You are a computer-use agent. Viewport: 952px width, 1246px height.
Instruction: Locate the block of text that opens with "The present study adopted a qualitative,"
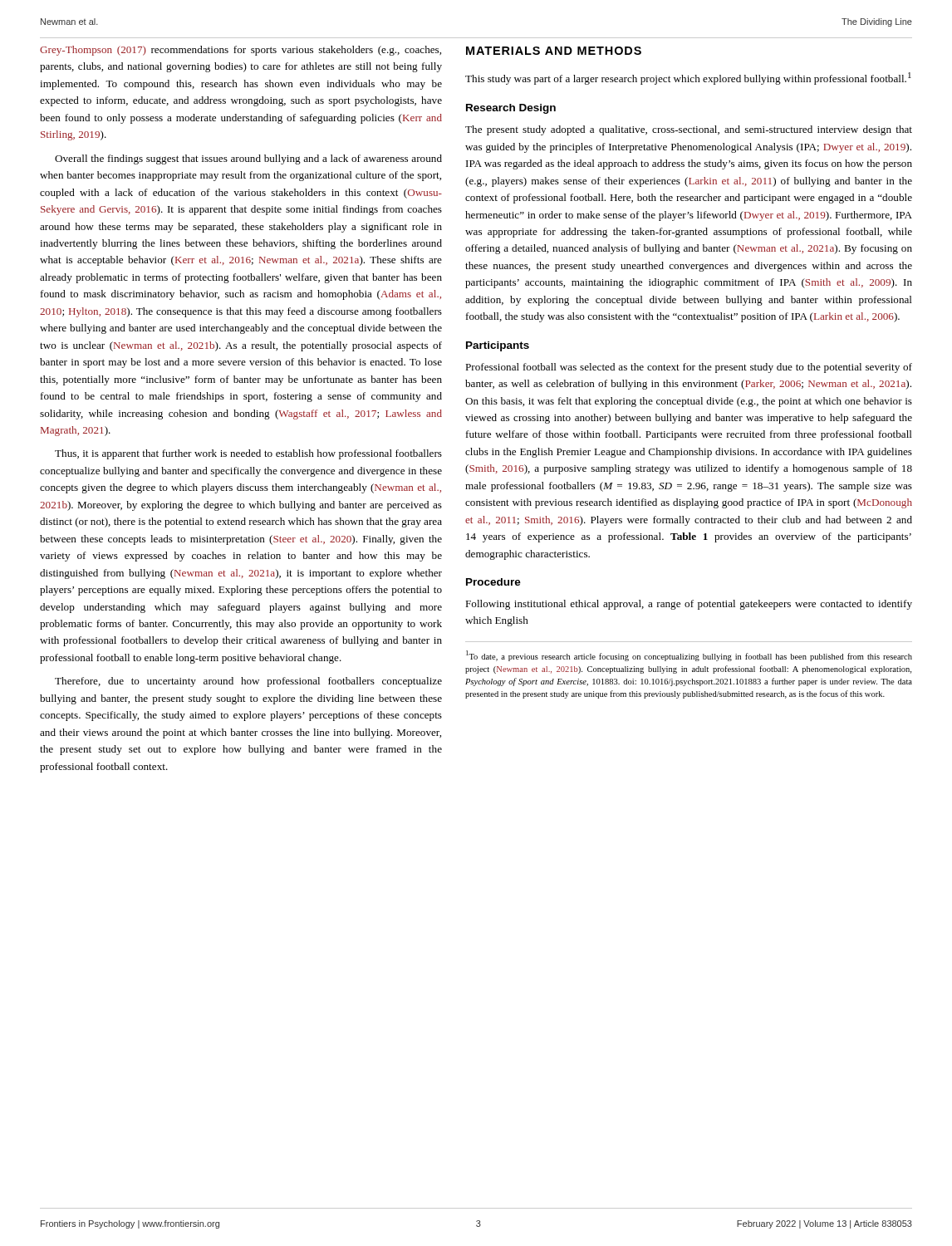click(689, 223)
